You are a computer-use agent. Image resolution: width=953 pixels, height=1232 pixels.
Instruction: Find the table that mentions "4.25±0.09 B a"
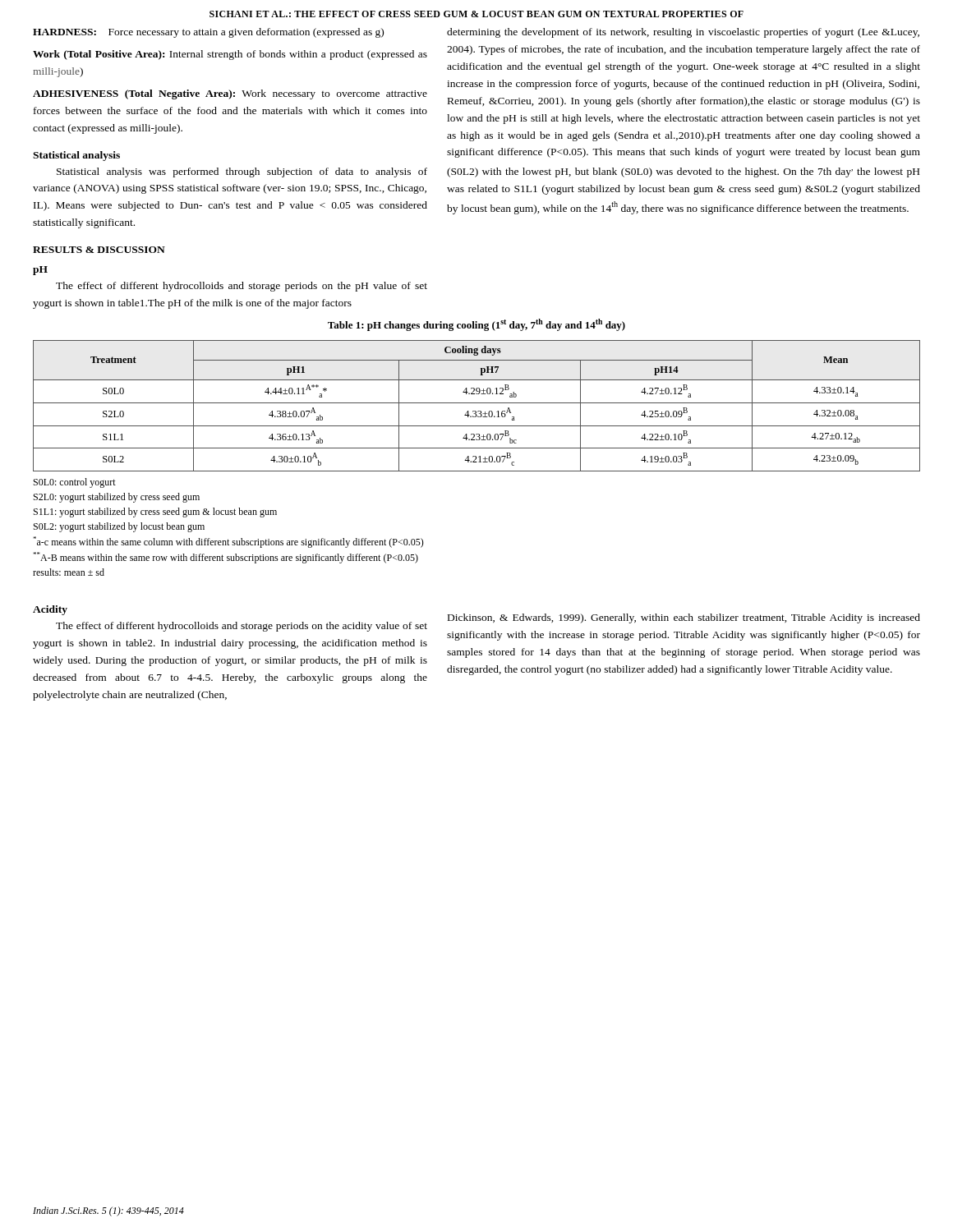click(x=476, y=406)
